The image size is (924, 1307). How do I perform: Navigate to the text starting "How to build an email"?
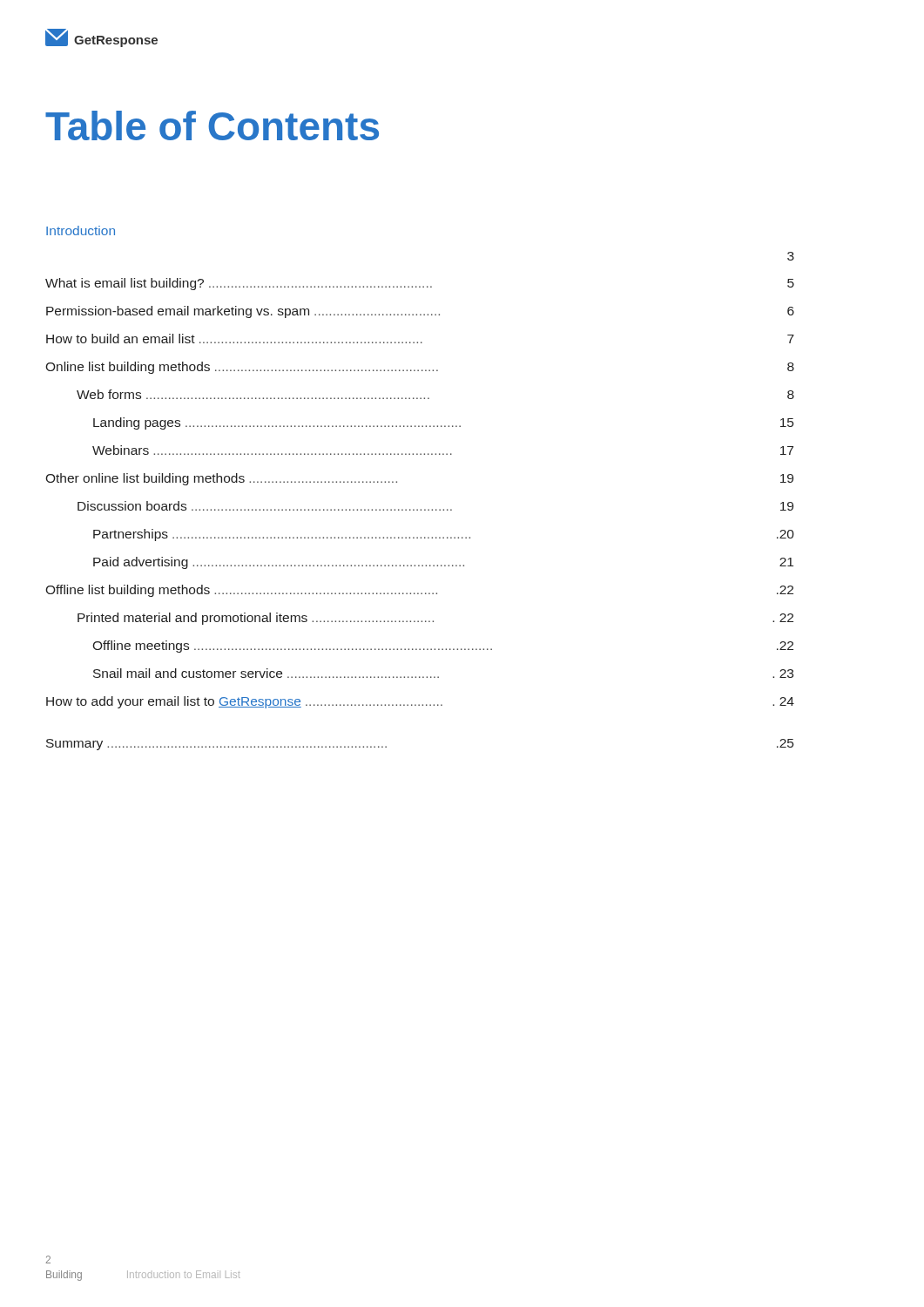pos(420,339)
